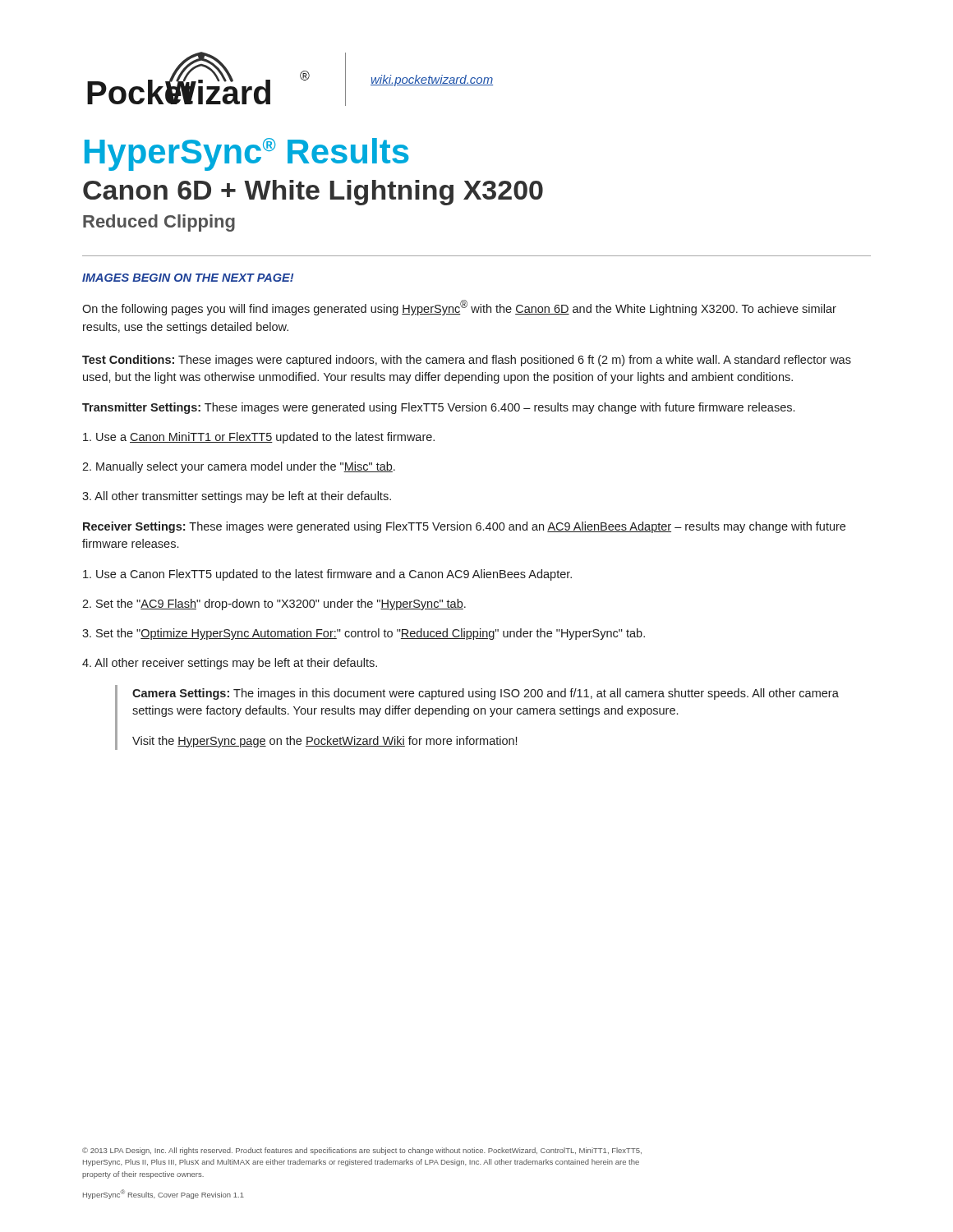Click on the logo
The image size is (953, 1232).
(x=201, y=79)
